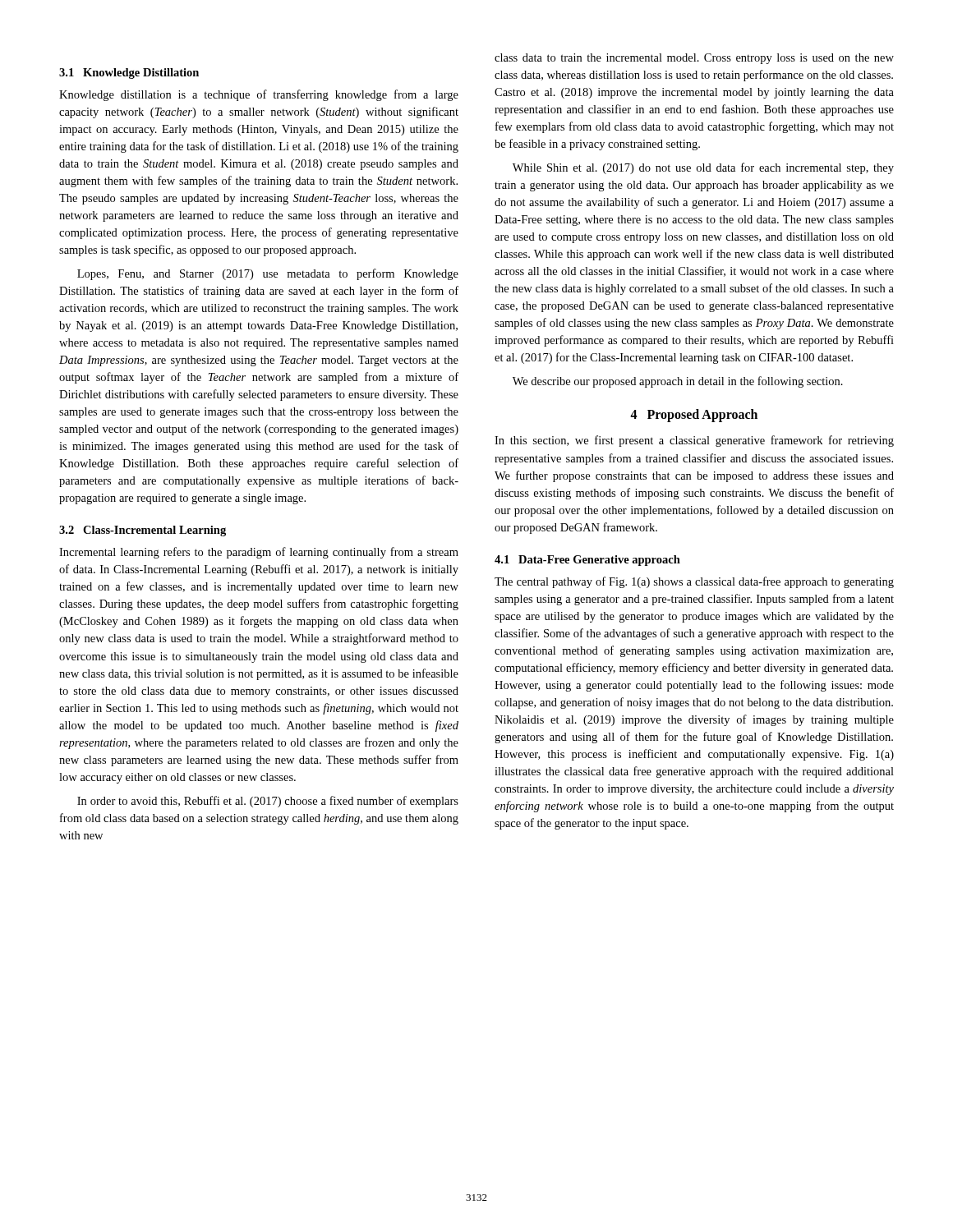953x1232 pixels.
Task: Point to the text starting "Incremental learning refers to the paradigm of learning"
Action: (x=259, y=694)
